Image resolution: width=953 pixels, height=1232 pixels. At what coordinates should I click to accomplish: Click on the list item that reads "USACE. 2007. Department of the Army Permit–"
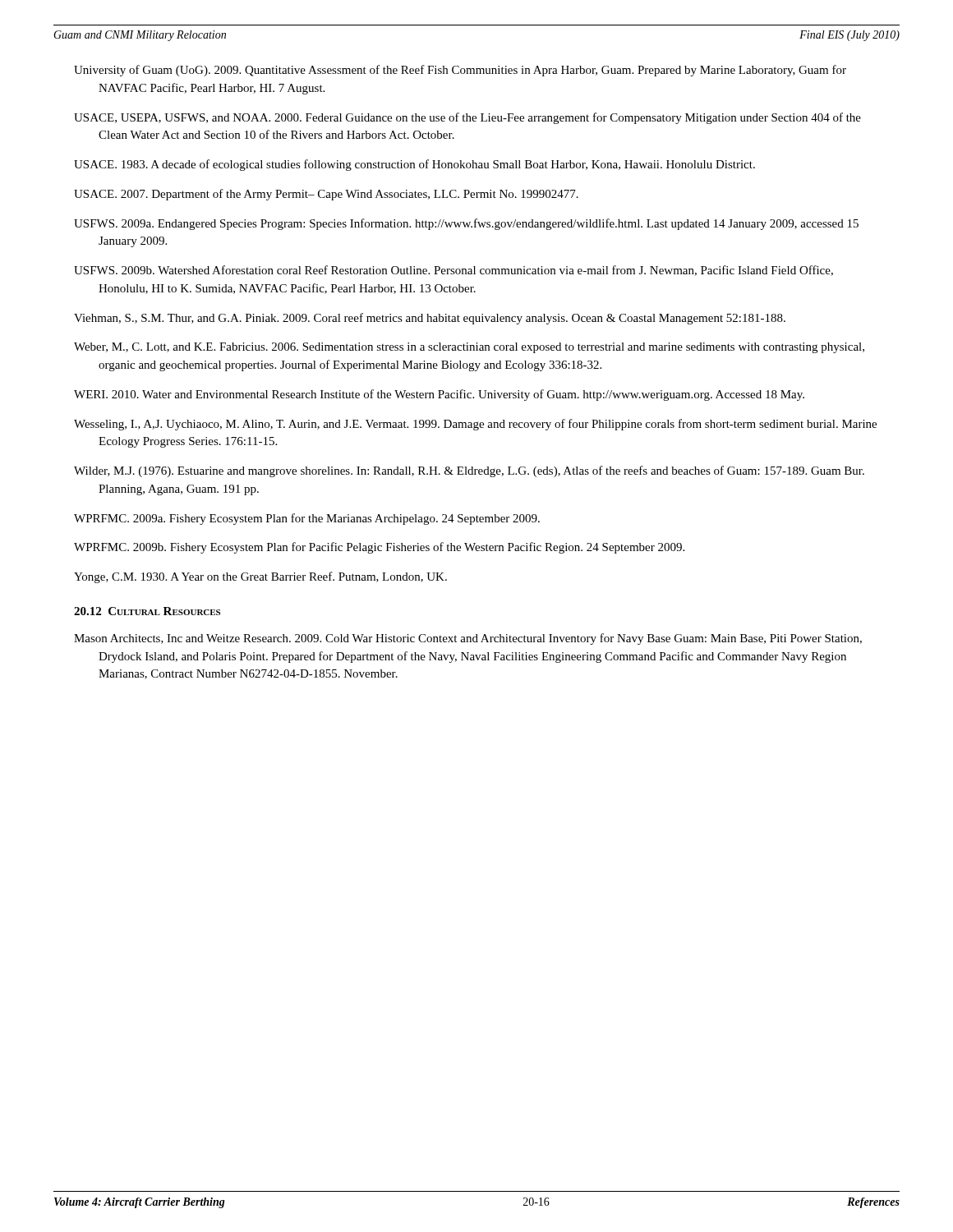(326, 194)
